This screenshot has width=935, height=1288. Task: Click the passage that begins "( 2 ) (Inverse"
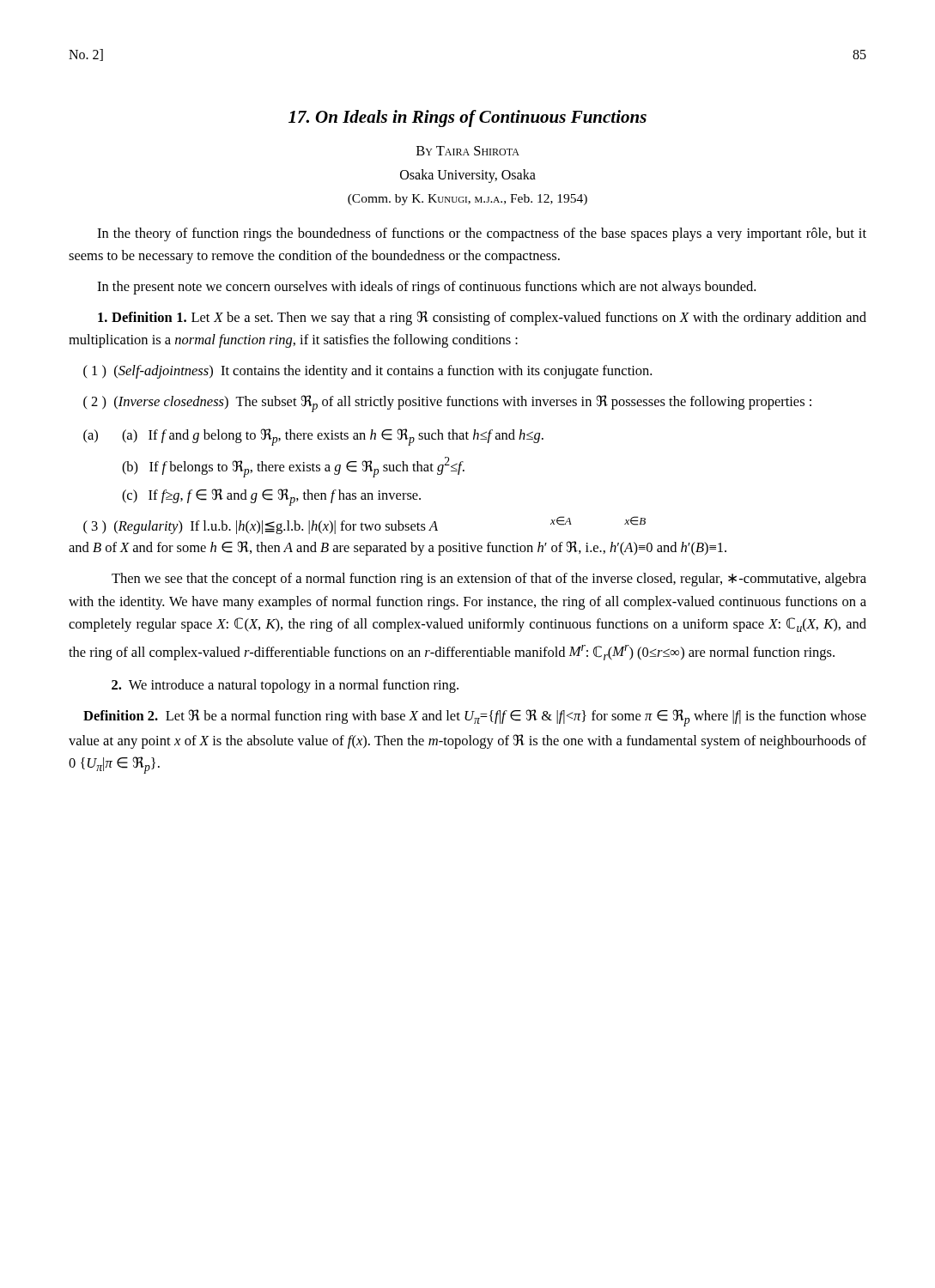point(468,403)
